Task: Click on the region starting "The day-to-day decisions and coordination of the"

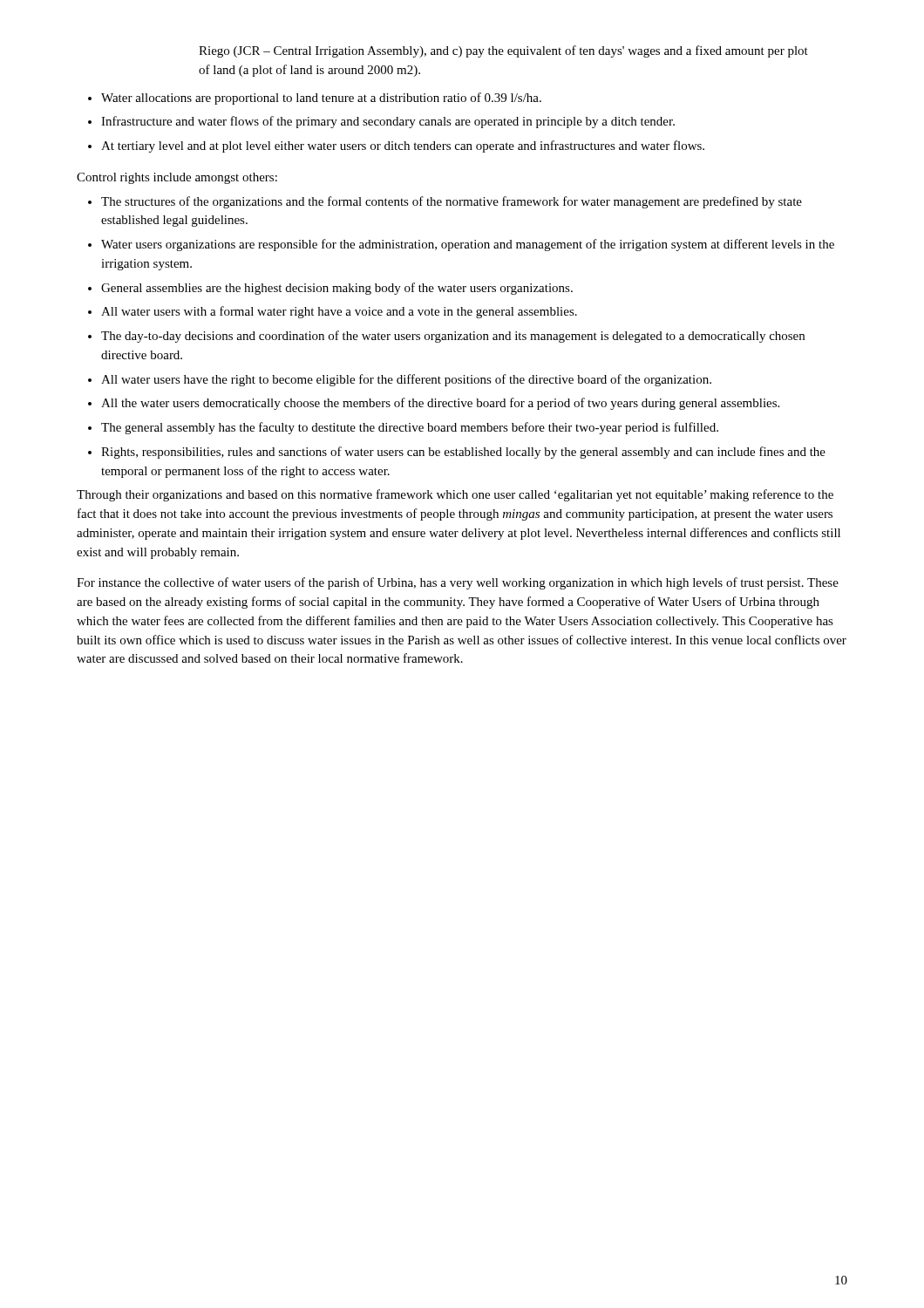Action: pyautogui.click(x=453, y=345)
